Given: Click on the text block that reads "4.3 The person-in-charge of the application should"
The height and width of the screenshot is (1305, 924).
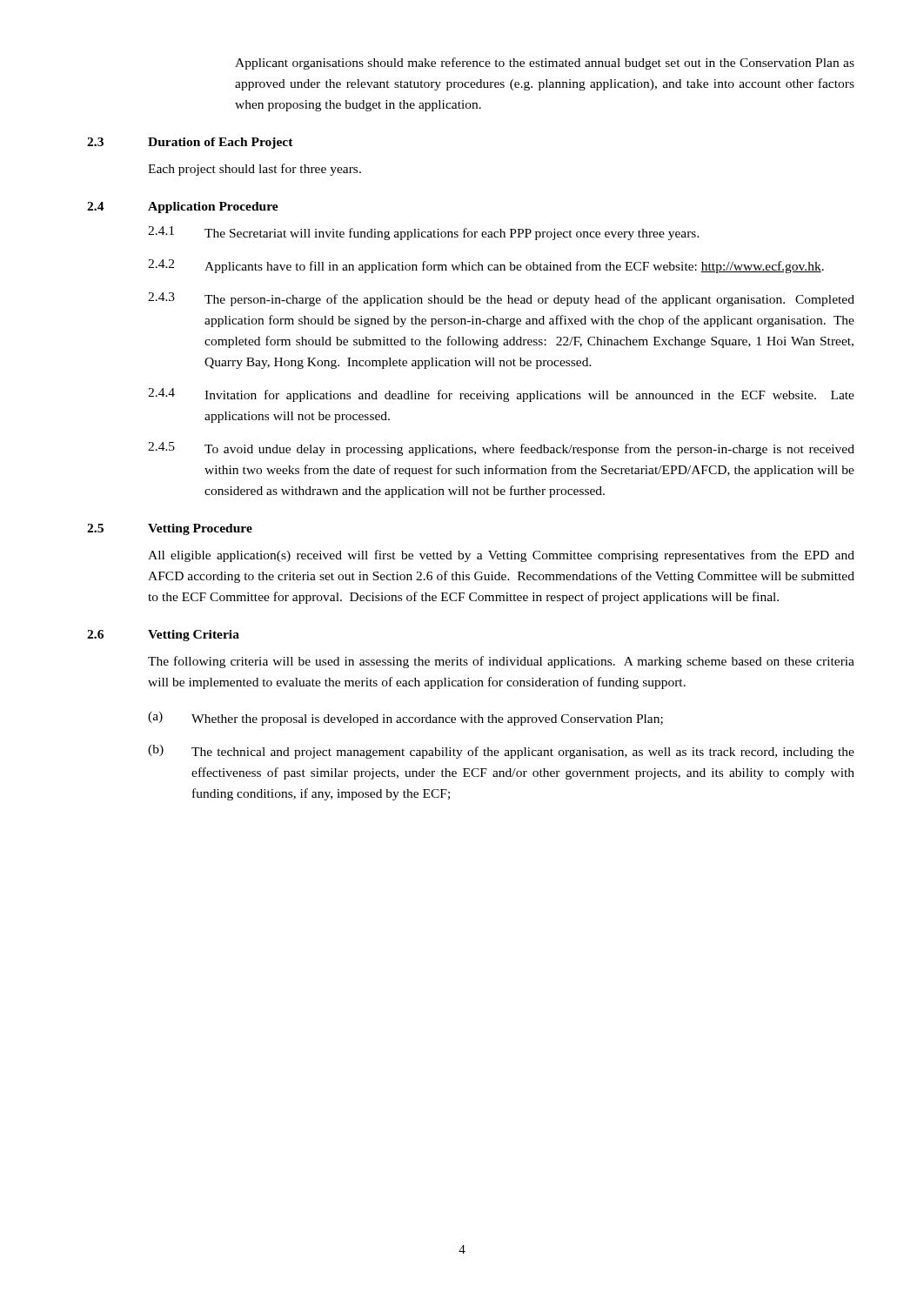Looking at the screenshot, I should click(501, 331).
